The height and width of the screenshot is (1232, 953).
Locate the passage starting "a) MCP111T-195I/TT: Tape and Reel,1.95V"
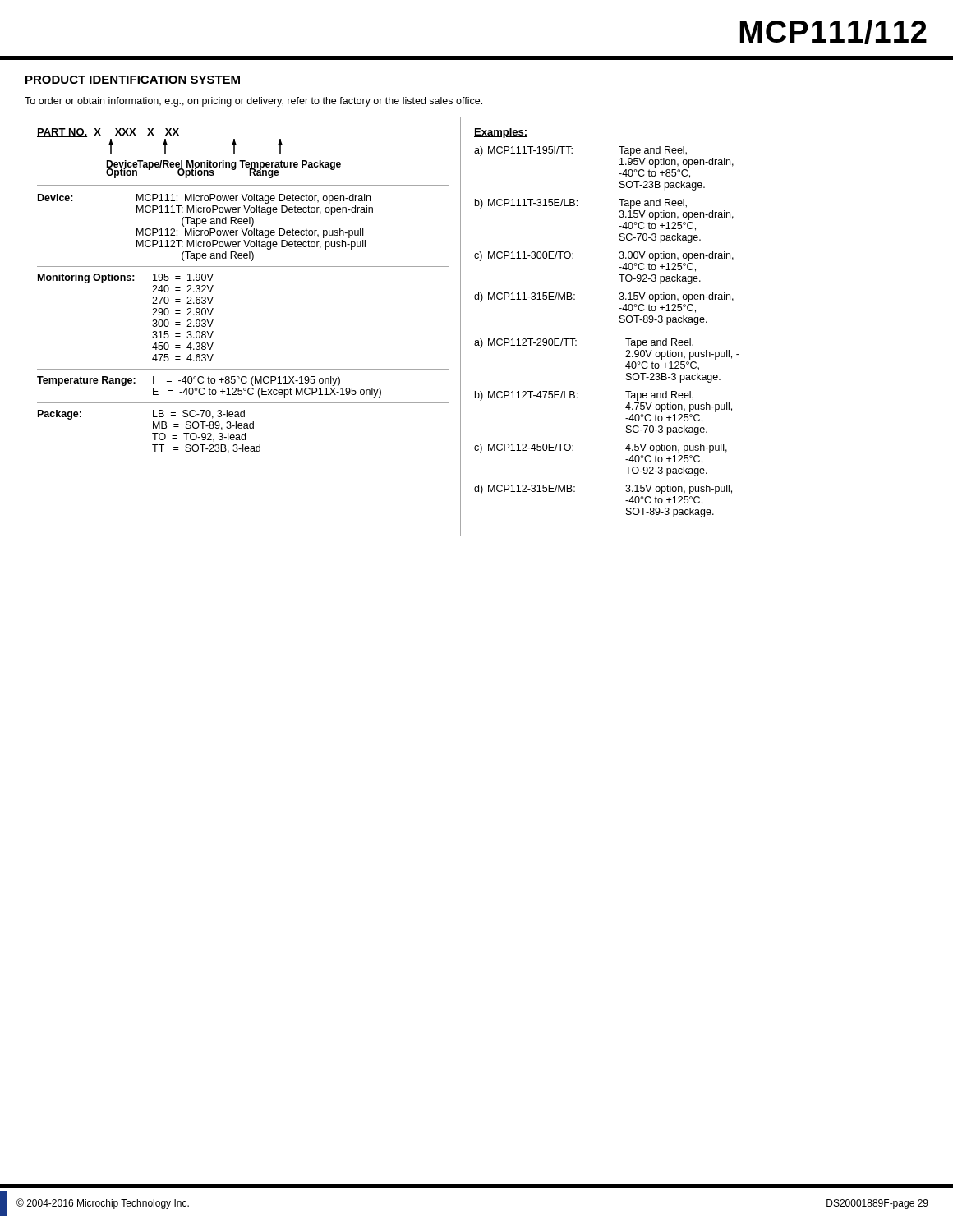[525, 151]
